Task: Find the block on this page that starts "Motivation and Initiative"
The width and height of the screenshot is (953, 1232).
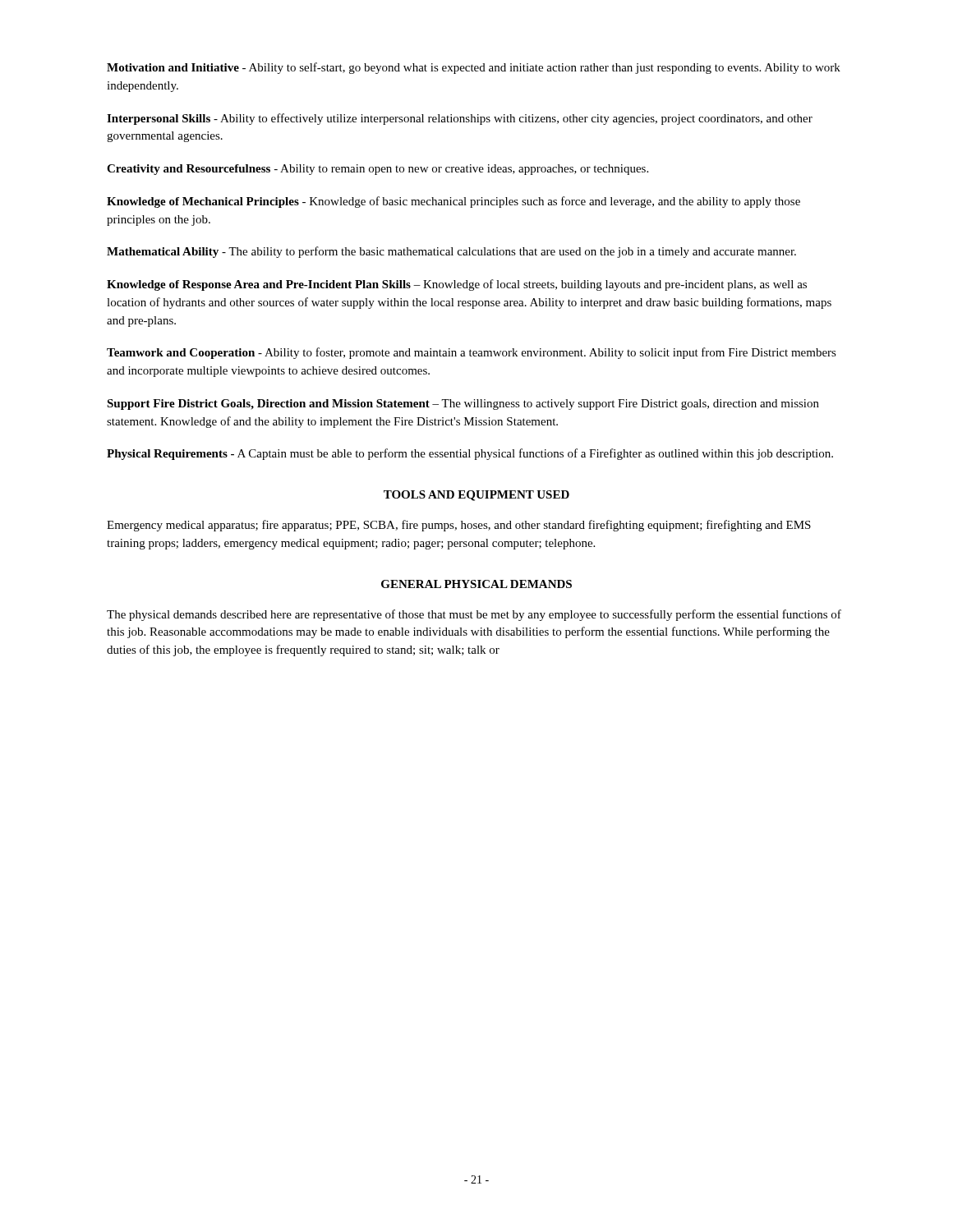Action: (x=474, y=76)
